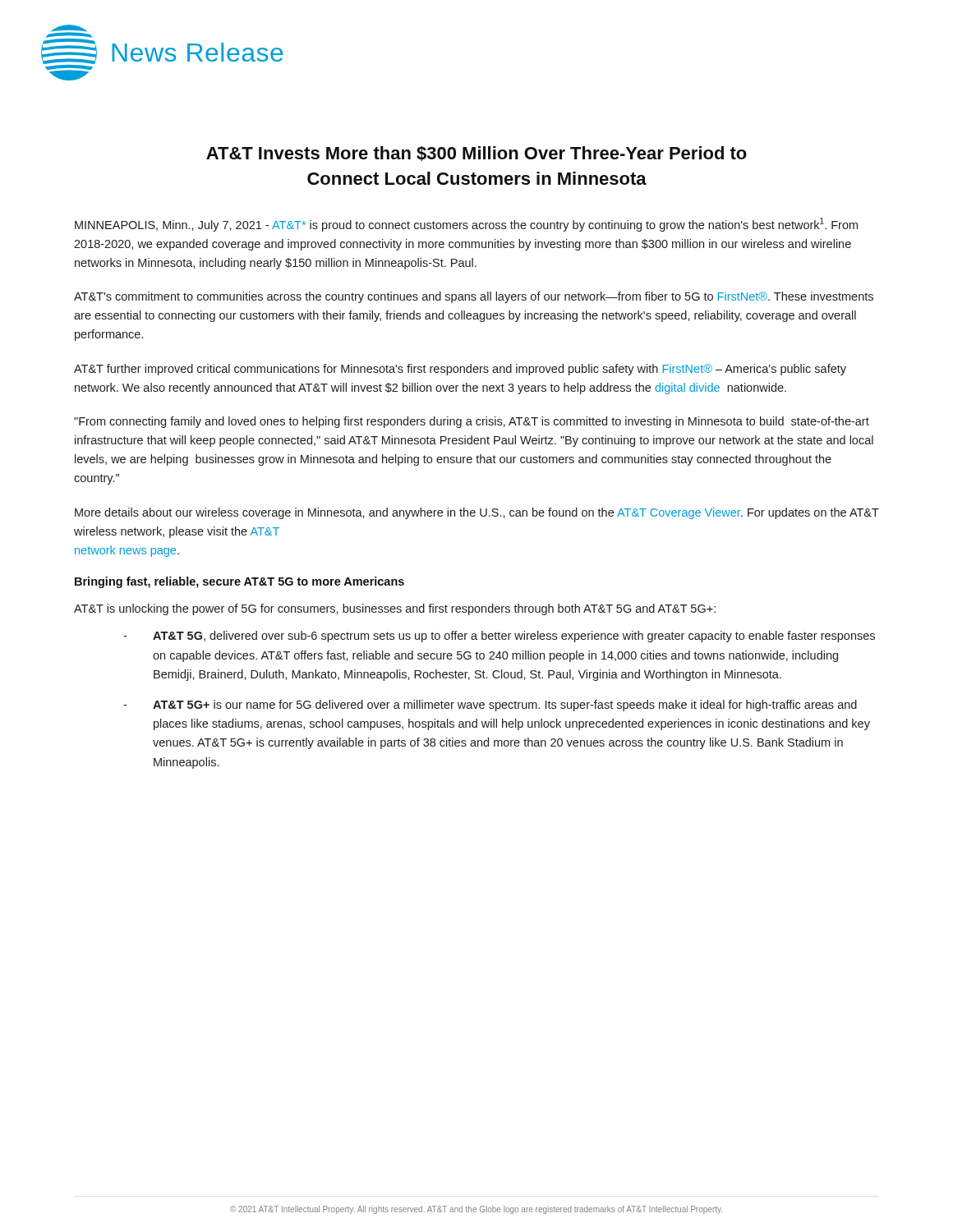Point to the block beginning "- AT&T 5G+ is our name for 5G"
This screenshot has width=953, height=1232.
[x=501, y=734]
